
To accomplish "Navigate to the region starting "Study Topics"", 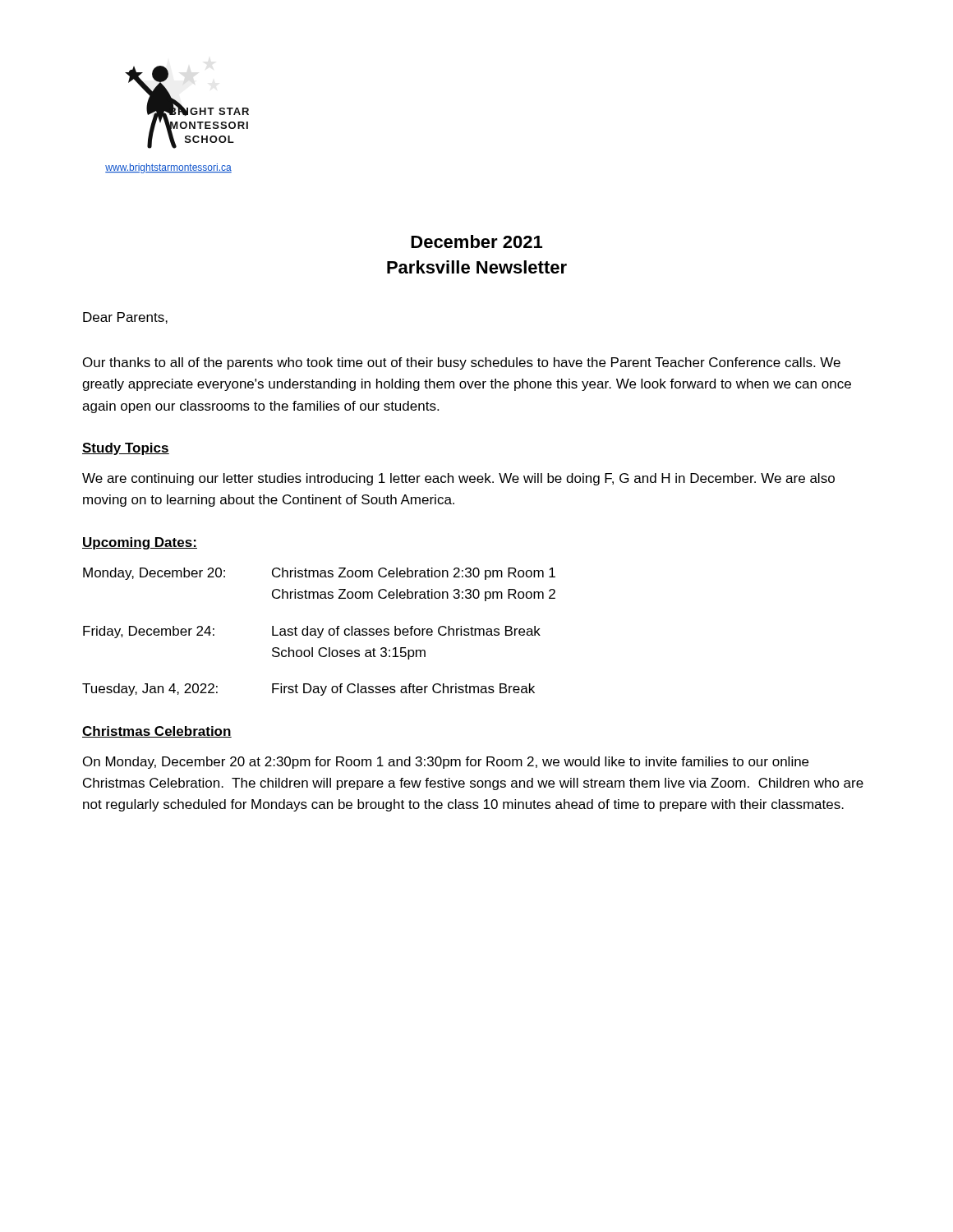I will (125, 448).
